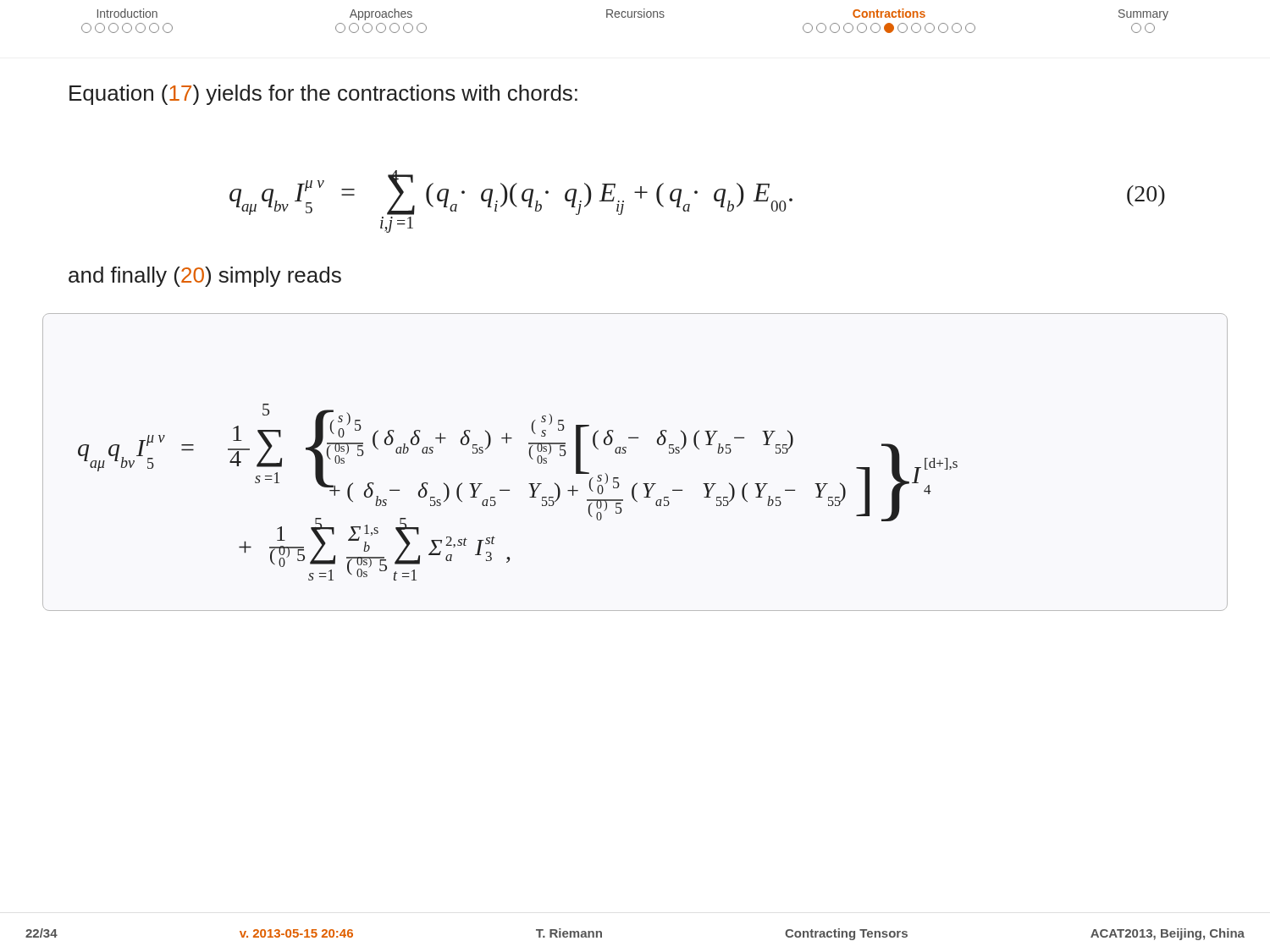Select the element starting "and finally (20) simply reads"
This screenshot has width=1270, height=952.
pos(205,275)
